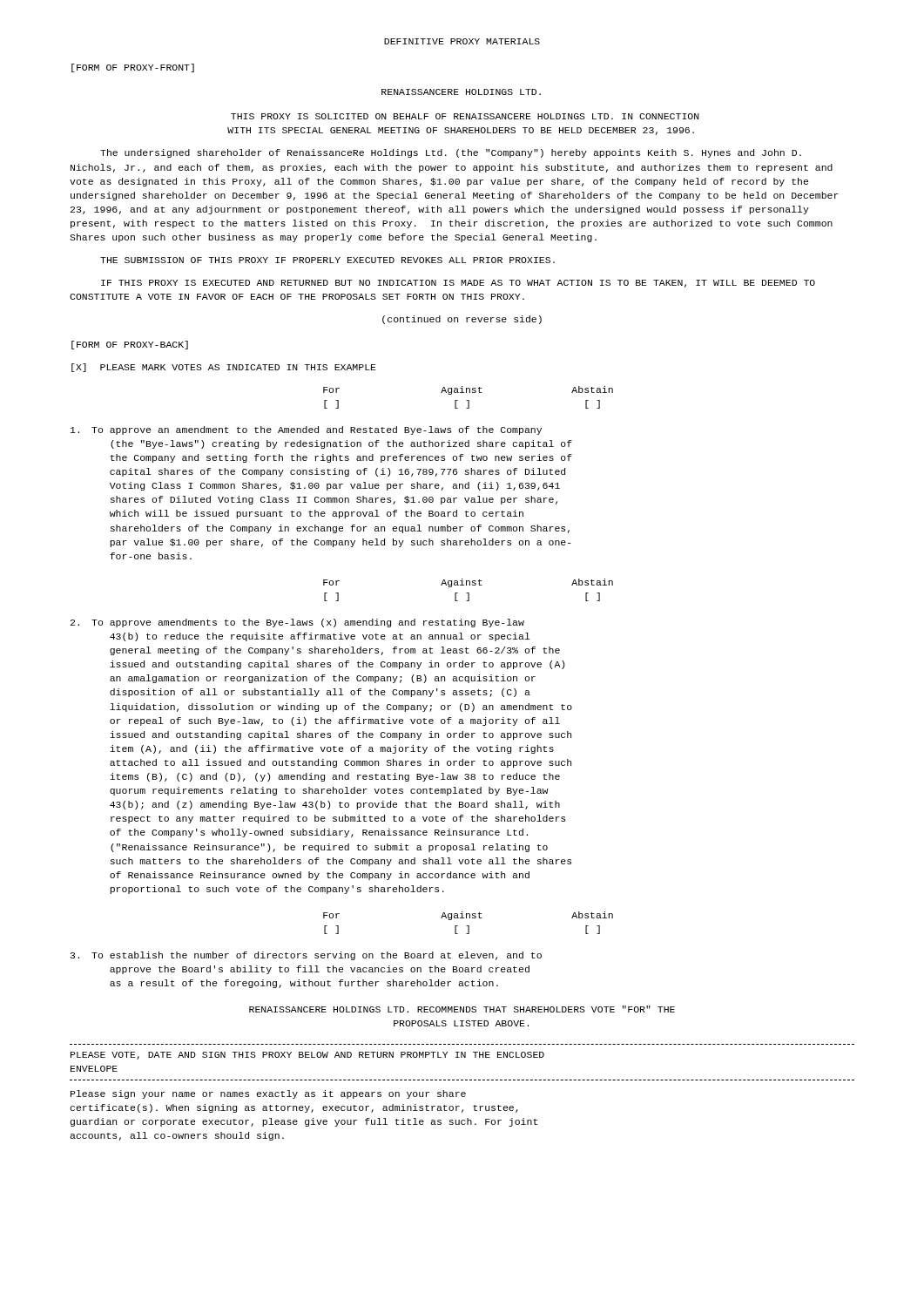Screen dimensions: 1307x924
Task: Navigate to the block starting "THIS PROXY IS SOLICITED ON BEHALF OF RENAISSANCERE"
Action: [462, 124]
